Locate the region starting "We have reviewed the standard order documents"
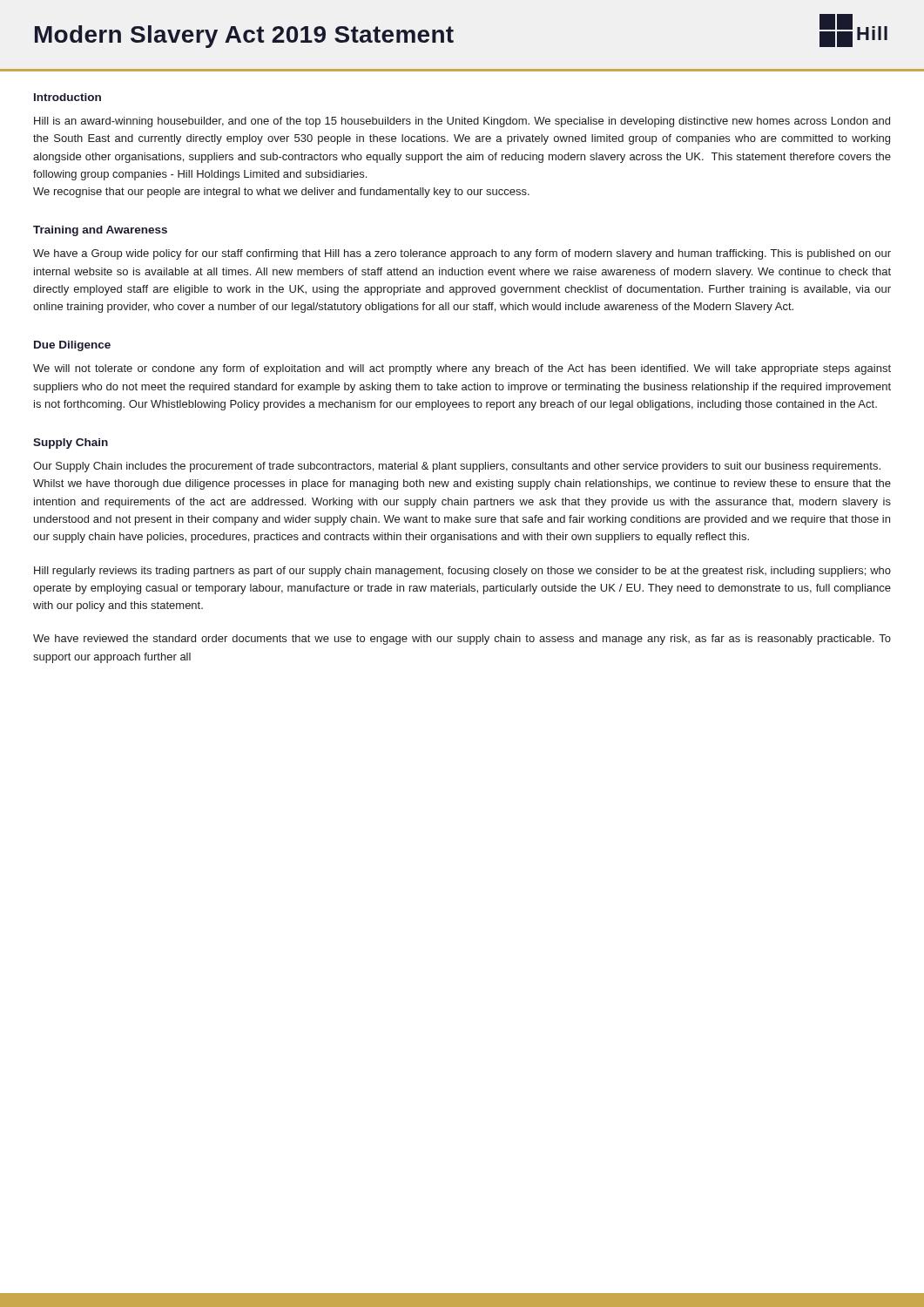Screen dimensions: 1307x924 point(462,647)
